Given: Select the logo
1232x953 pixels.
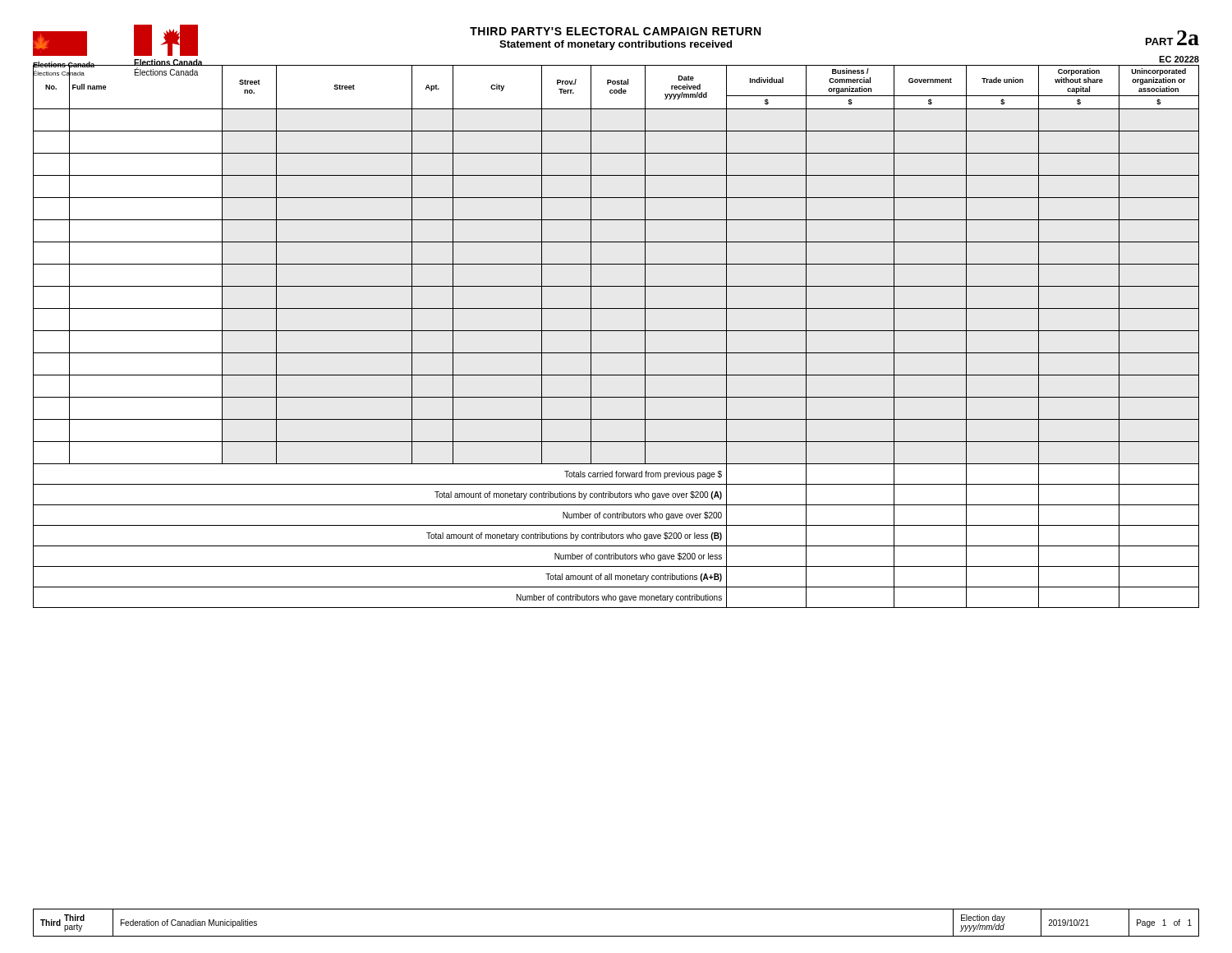Looking at the screenshot, I should point(141,52).
